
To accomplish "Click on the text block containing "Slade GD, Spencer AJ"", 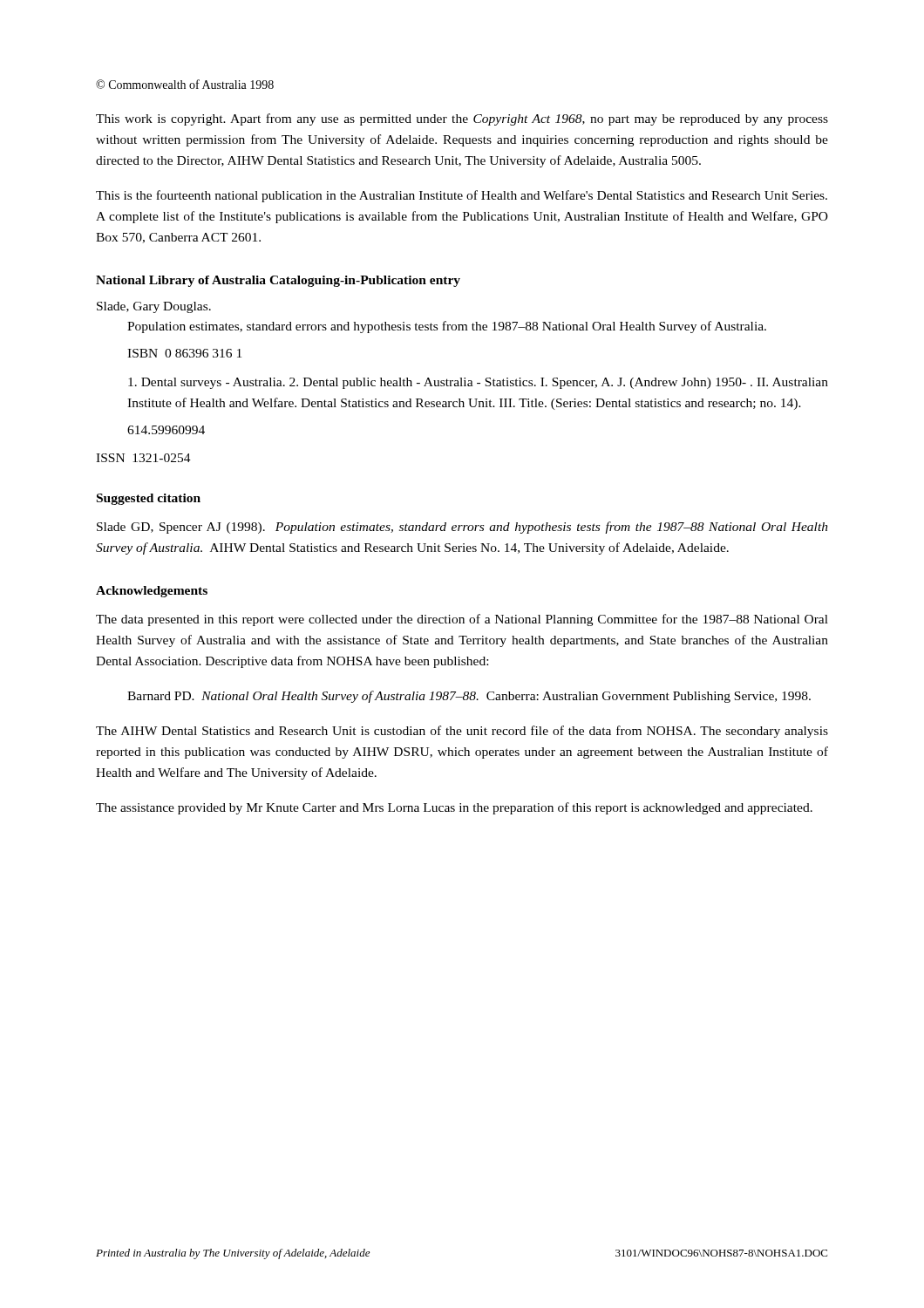I will coord(462,537).
